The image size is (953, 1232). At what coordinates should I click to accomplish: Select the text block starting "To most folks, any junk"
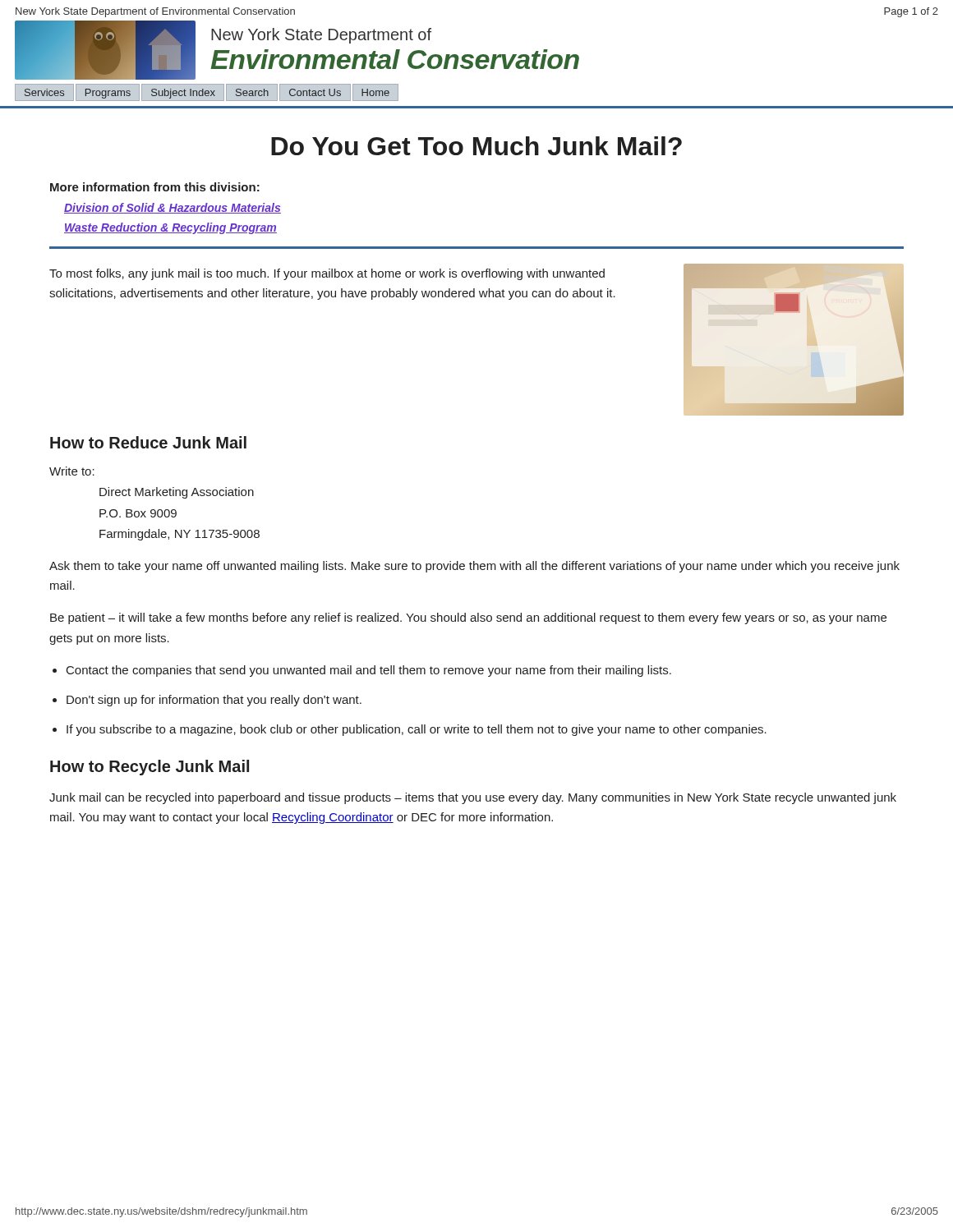tap(333, 283)
